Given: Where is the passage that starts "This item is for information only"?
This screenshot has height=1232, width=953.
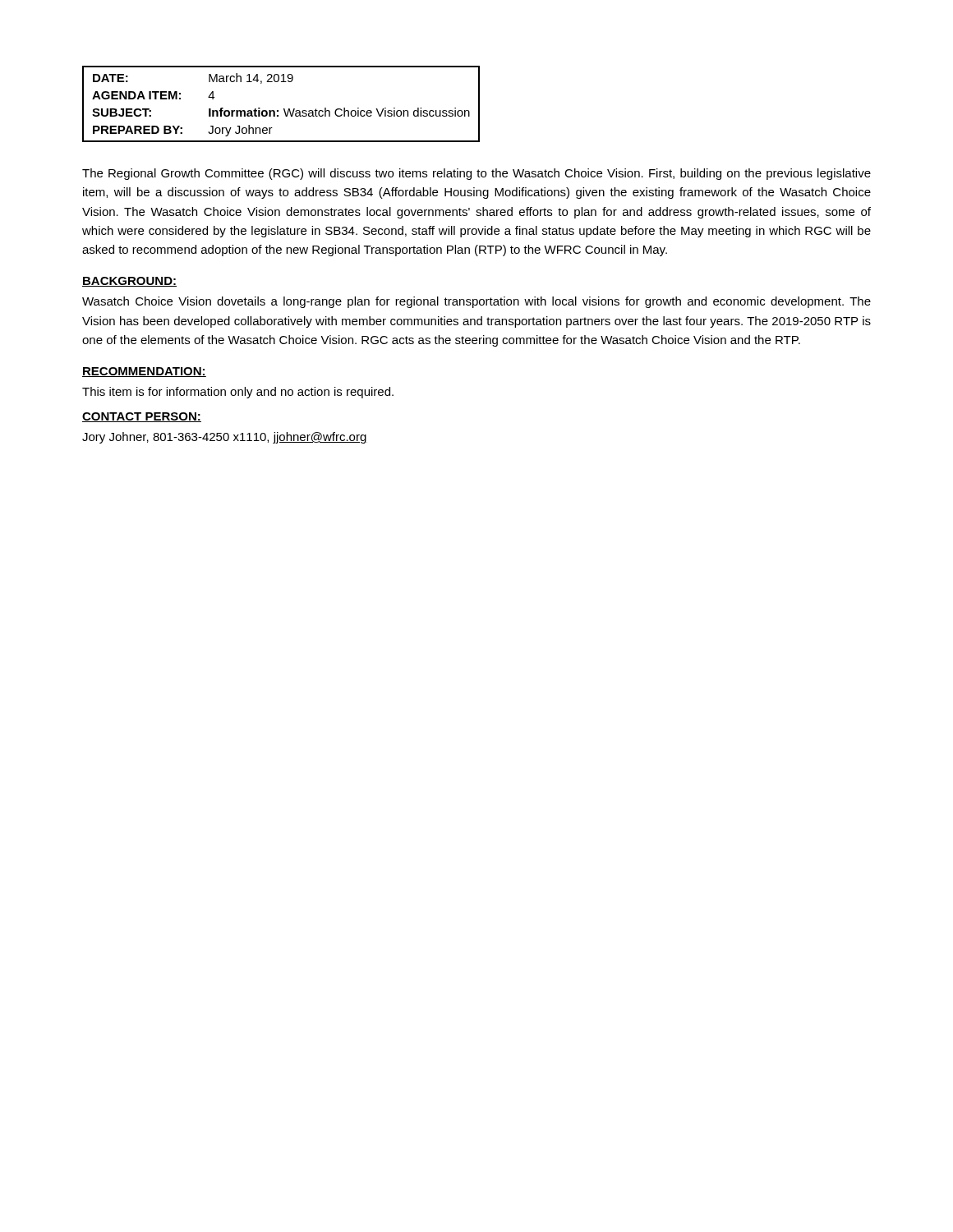Looking at the screenshot, I should 238,391.
